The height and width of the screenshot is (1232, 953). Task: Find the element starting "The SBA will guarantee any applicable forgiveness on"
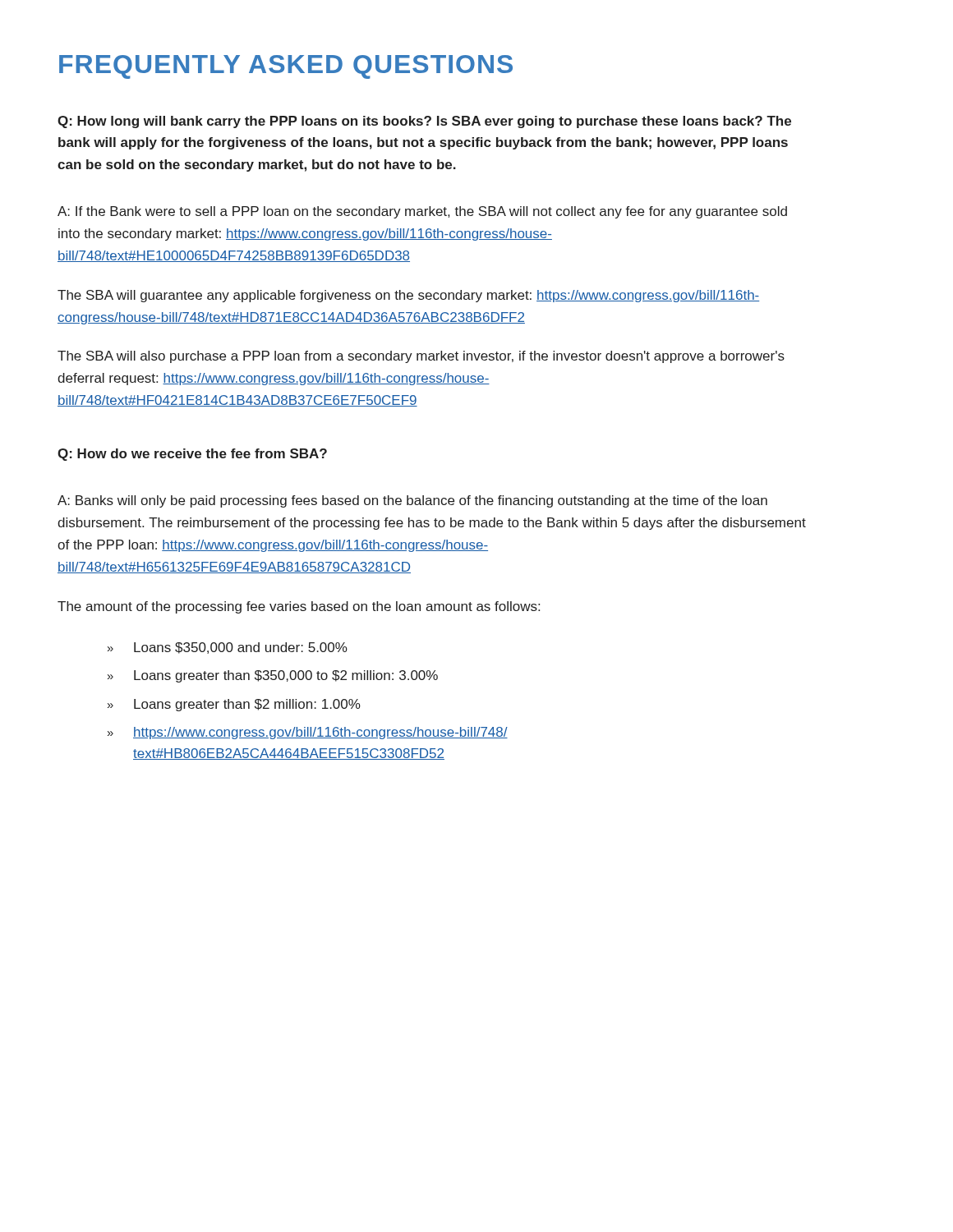tap(408, 306)
